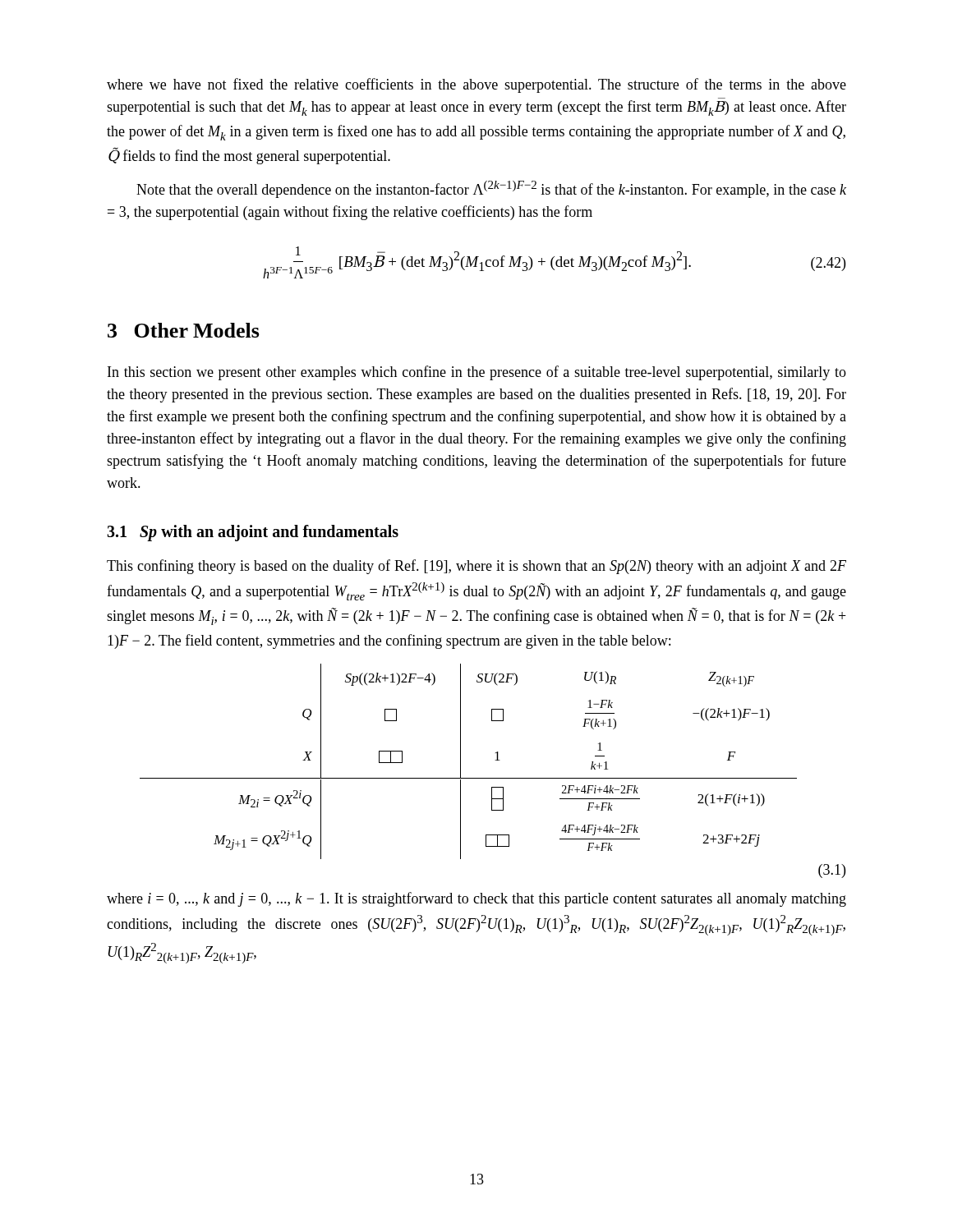Click on the text block that reads "where i = 0, ..., k"

point(476,927)
